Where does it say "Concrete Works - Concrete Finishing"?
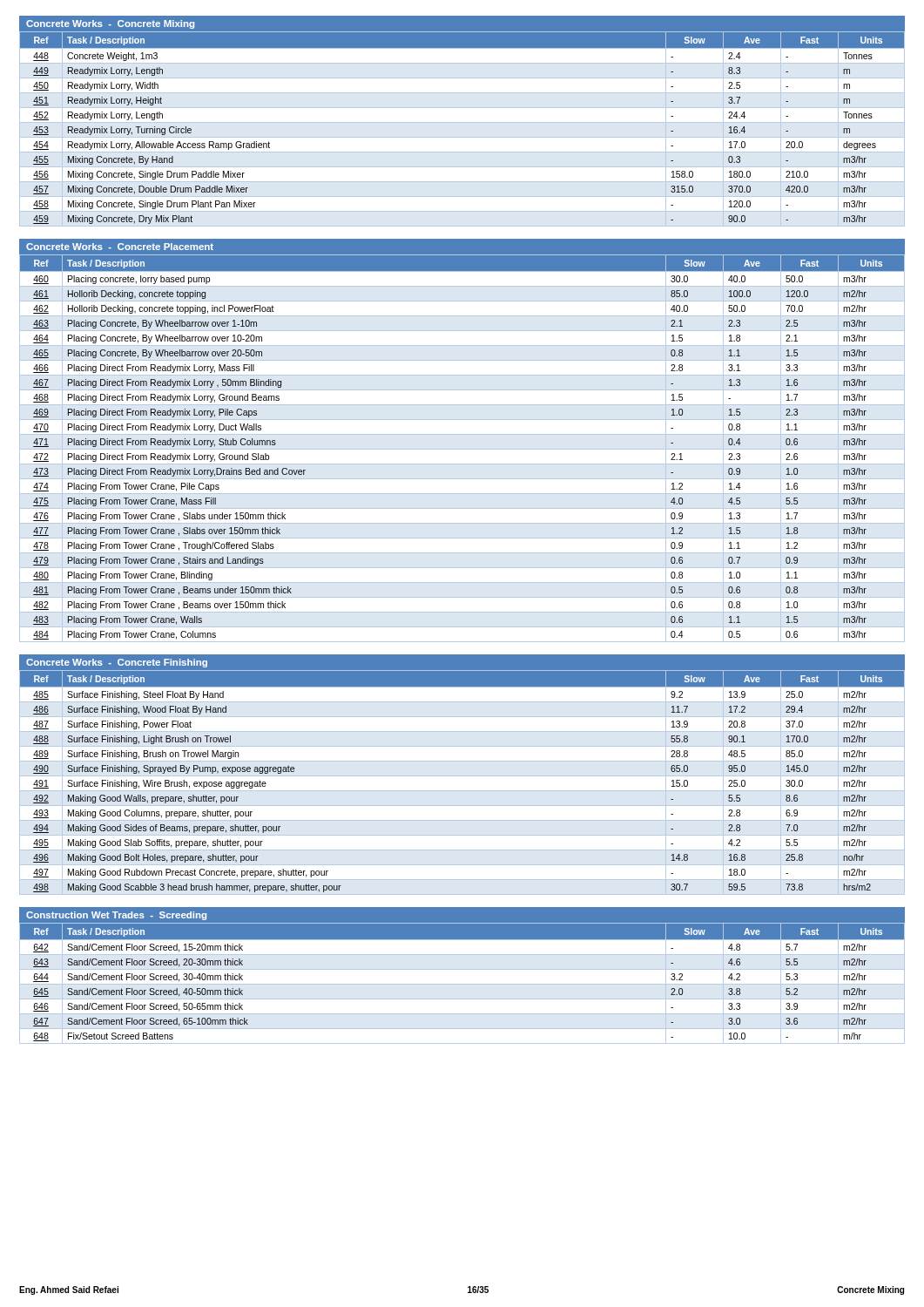The image size is (924, 1307). 117,662
